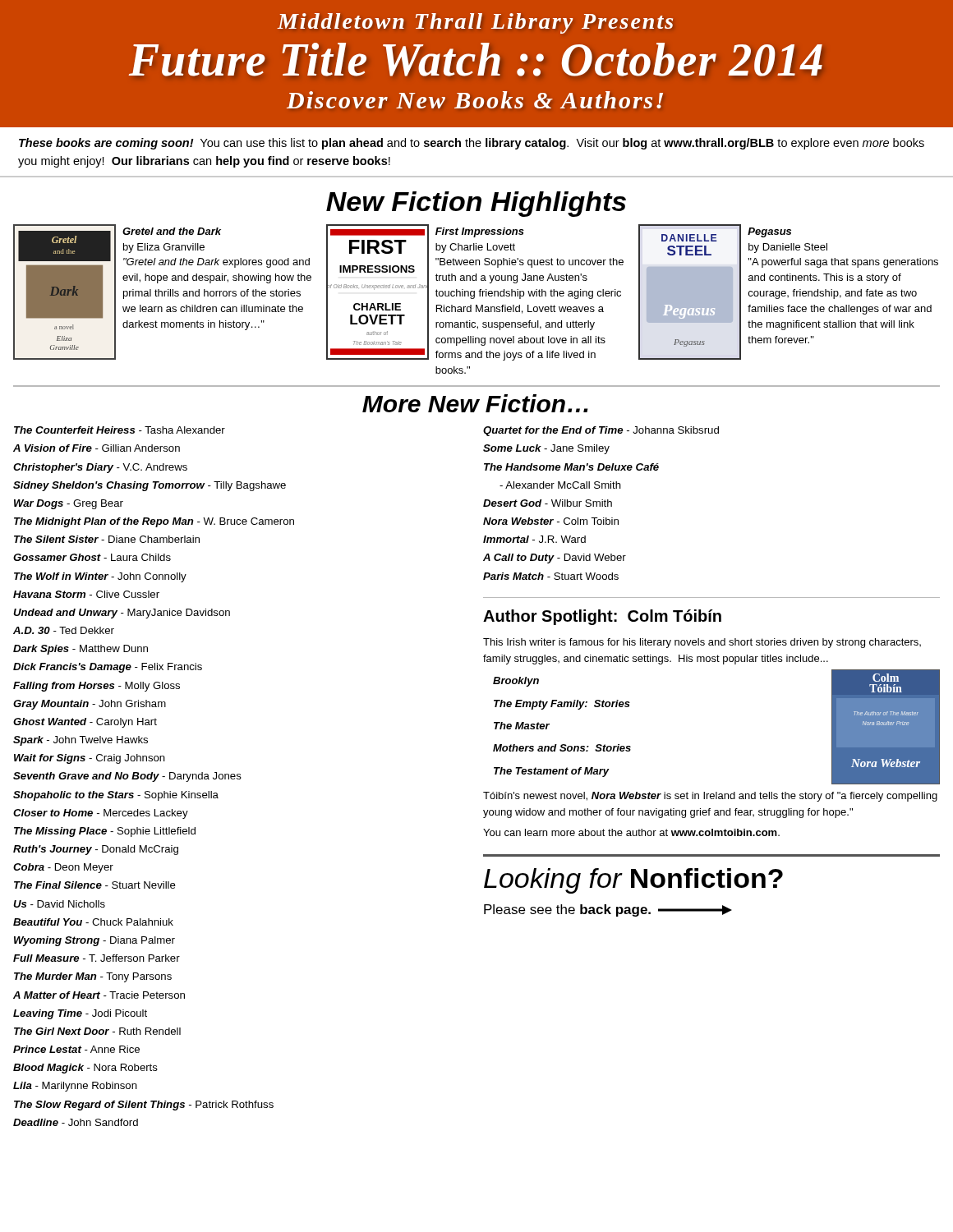Select the text block starting "The Counterfeit Heiress - Tasha Alexander"

119,430
